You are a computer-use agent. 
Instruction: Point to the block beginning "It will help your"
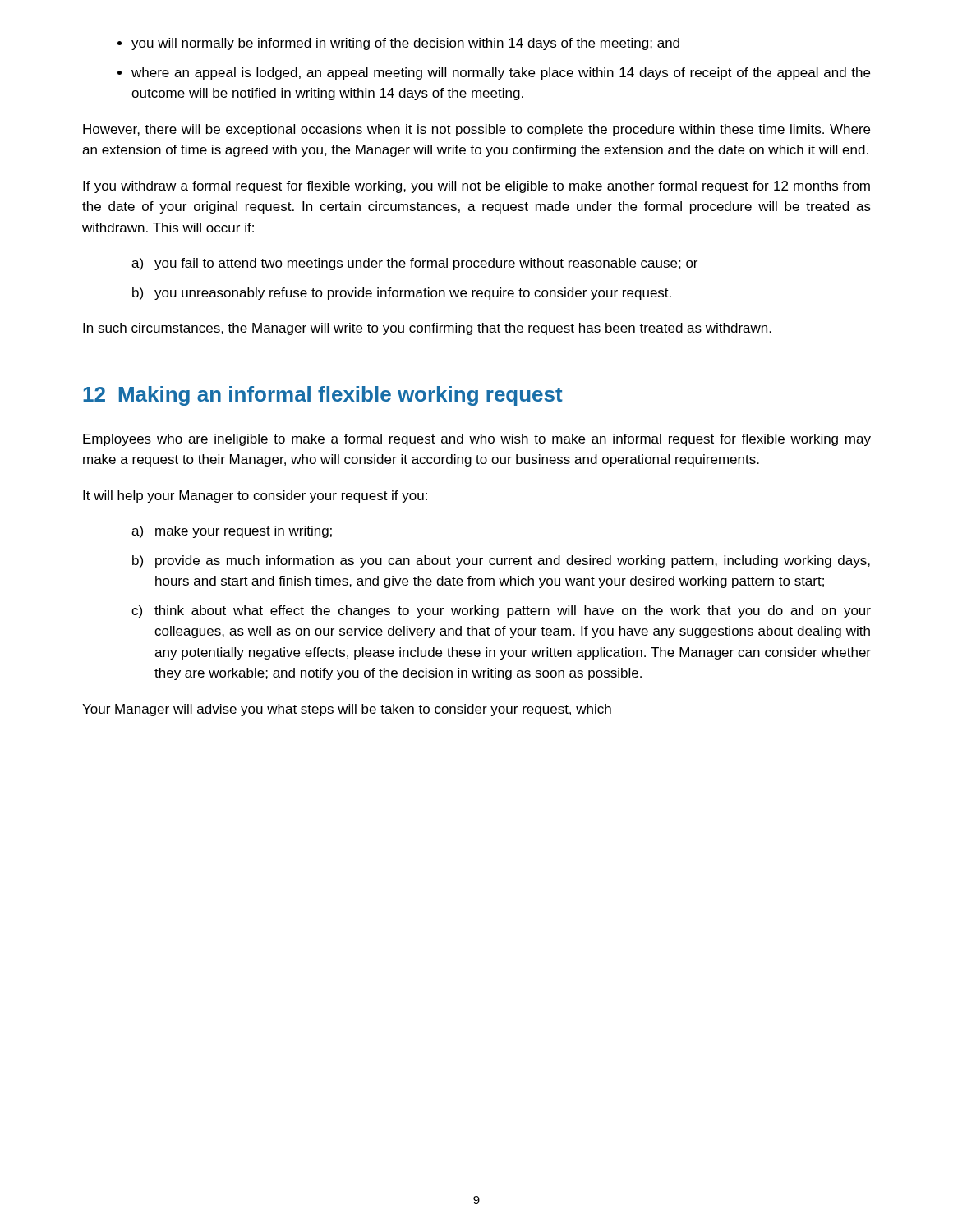click(x=255, y=495)
